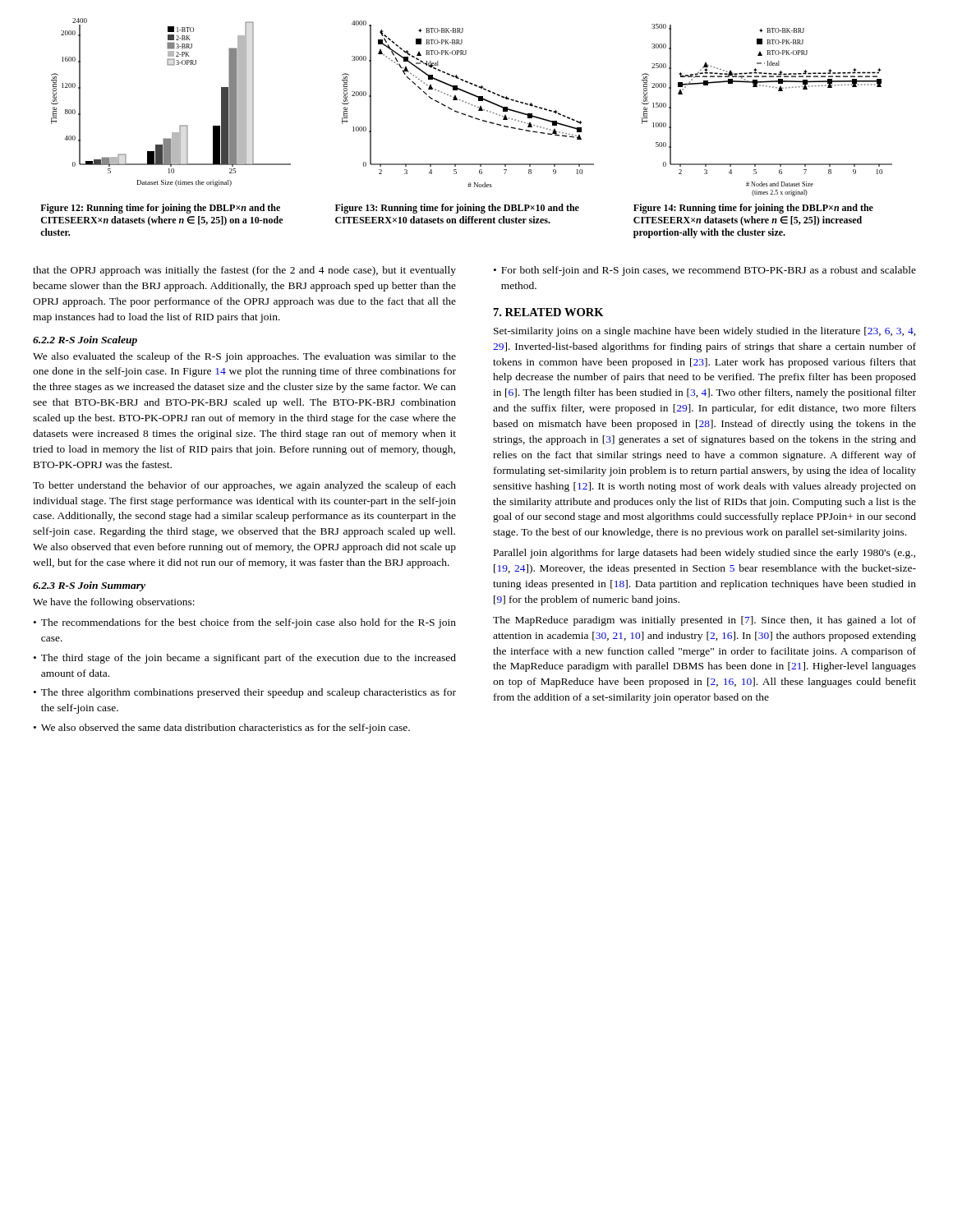This screenshot has width=953, height=1232.
Task: Locate the region starting "that the OPRJ approach was"
Action: point(244,294)
